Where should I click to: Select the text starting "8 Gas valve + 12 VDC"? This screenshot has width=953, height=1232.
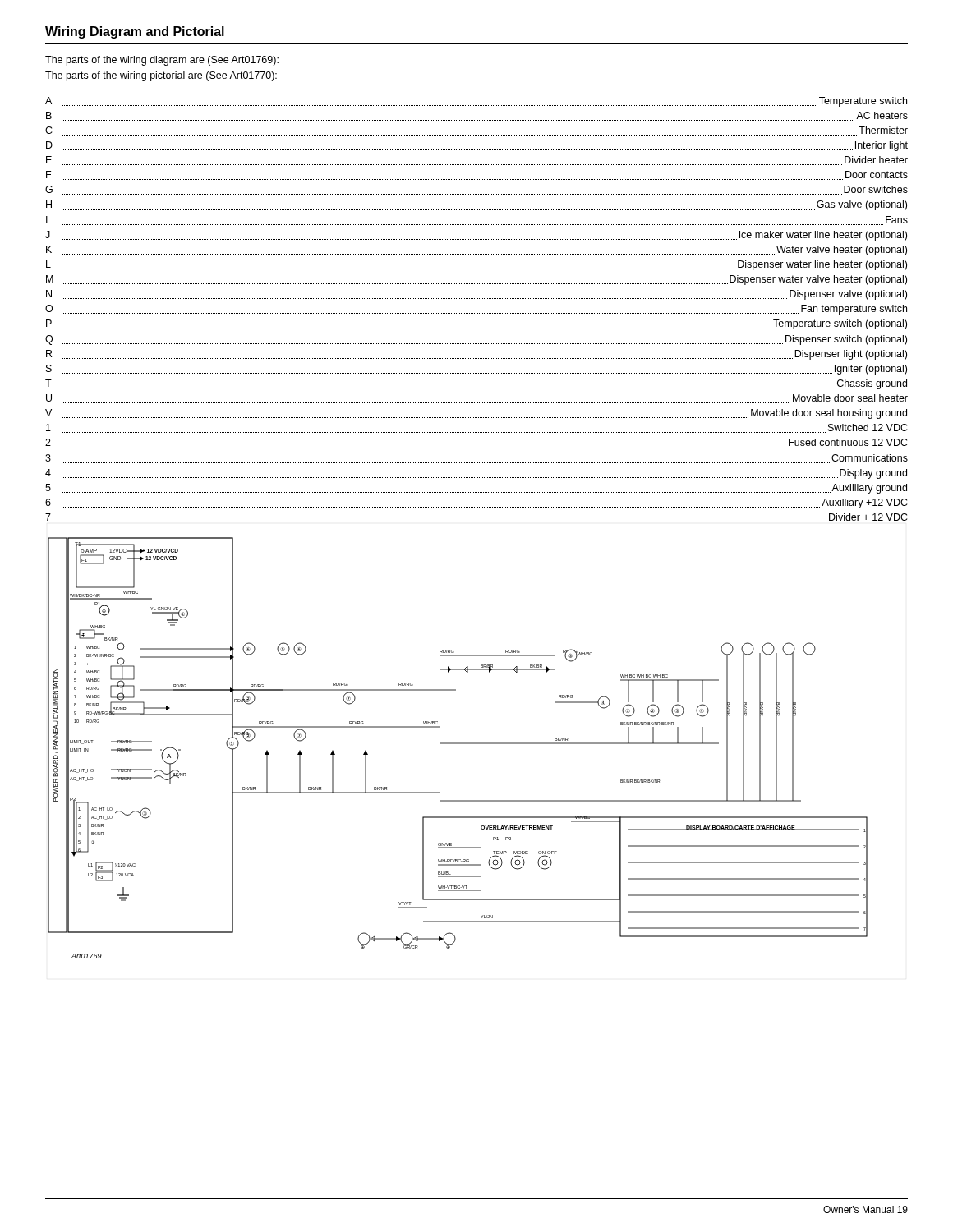point(140,539)
